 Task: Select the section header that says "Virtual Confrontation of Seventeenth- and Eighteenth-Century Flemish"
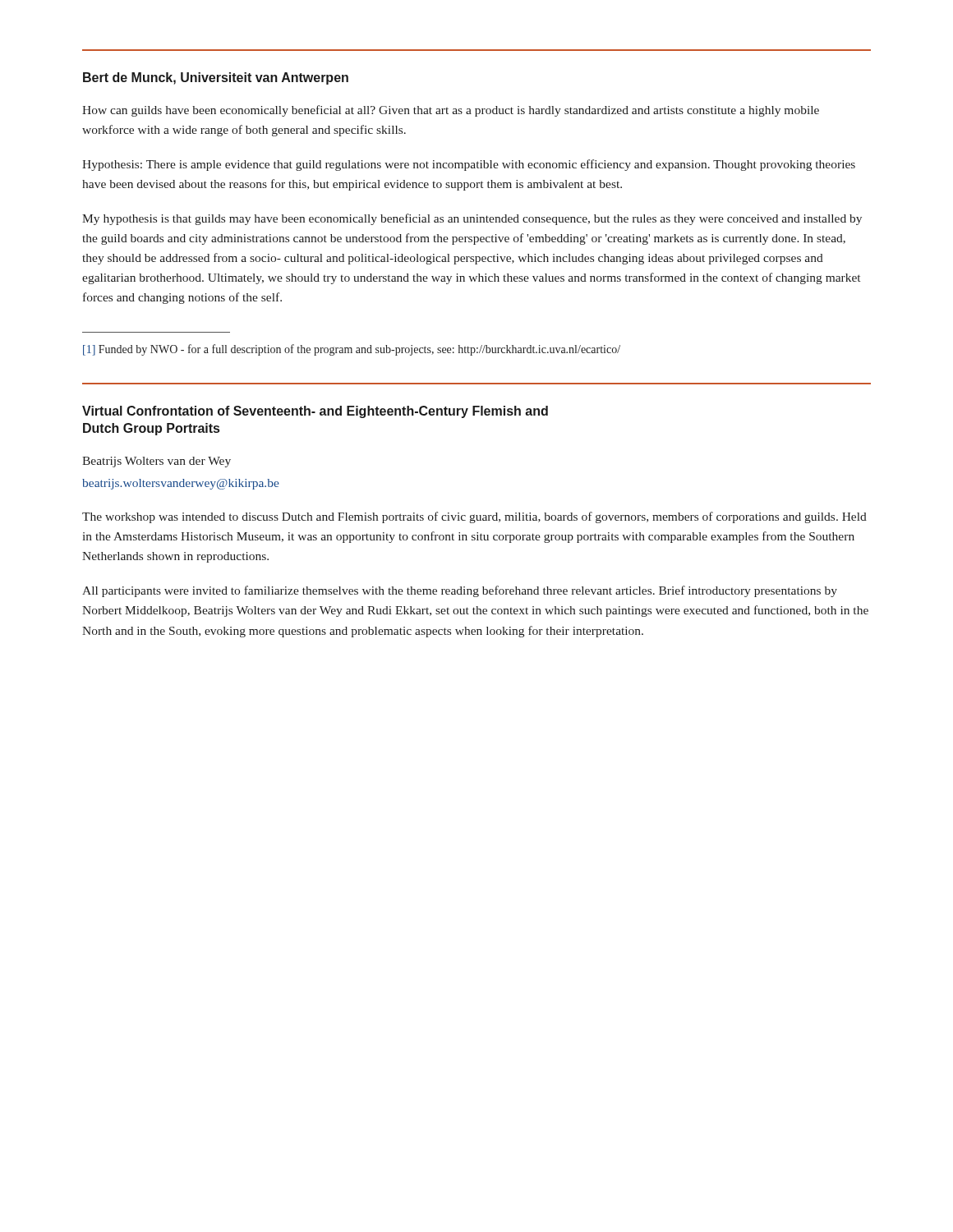pos(315,420)
